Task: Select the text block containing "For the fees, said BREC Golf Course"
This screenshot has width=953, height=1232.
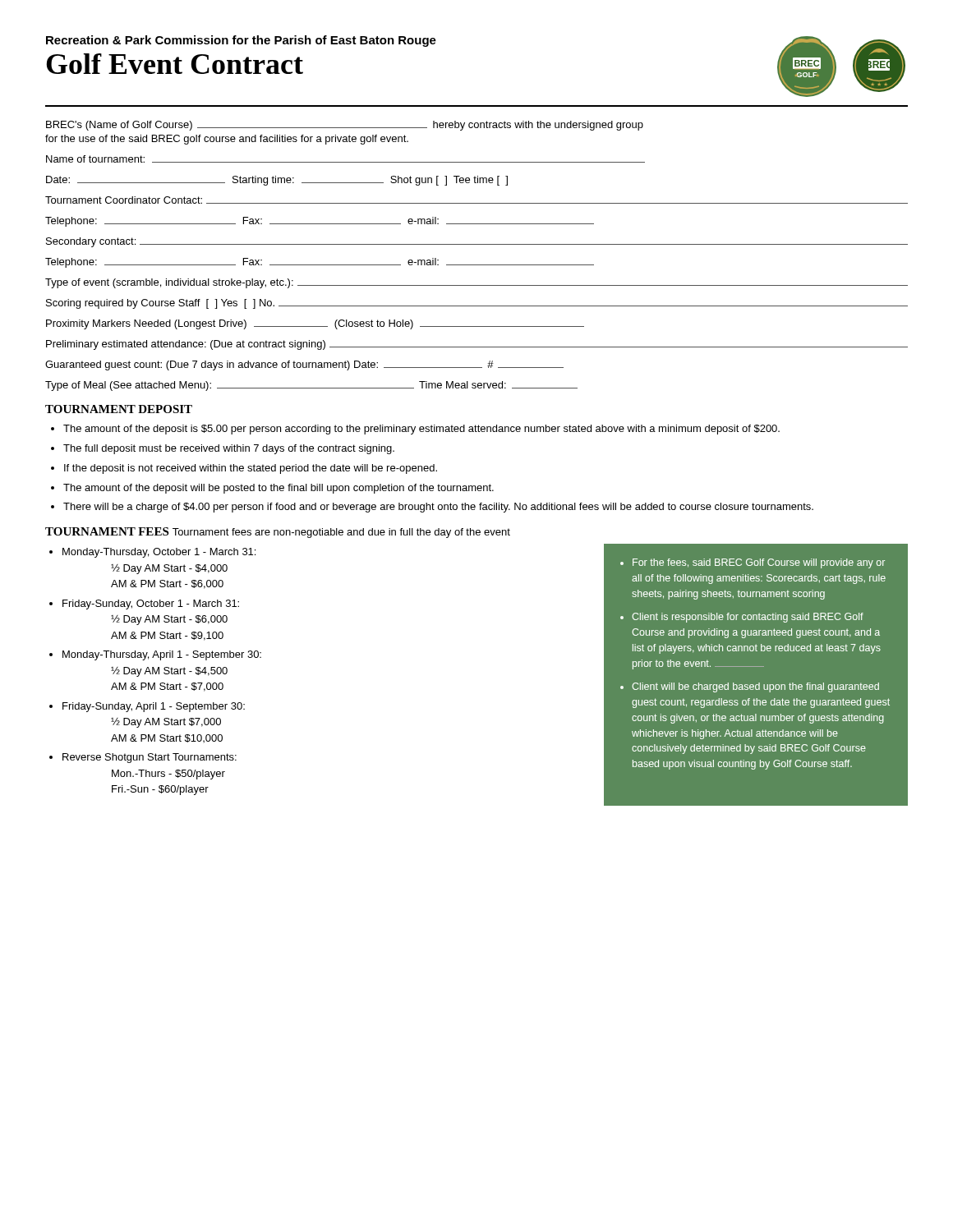Action: point(756,664)
